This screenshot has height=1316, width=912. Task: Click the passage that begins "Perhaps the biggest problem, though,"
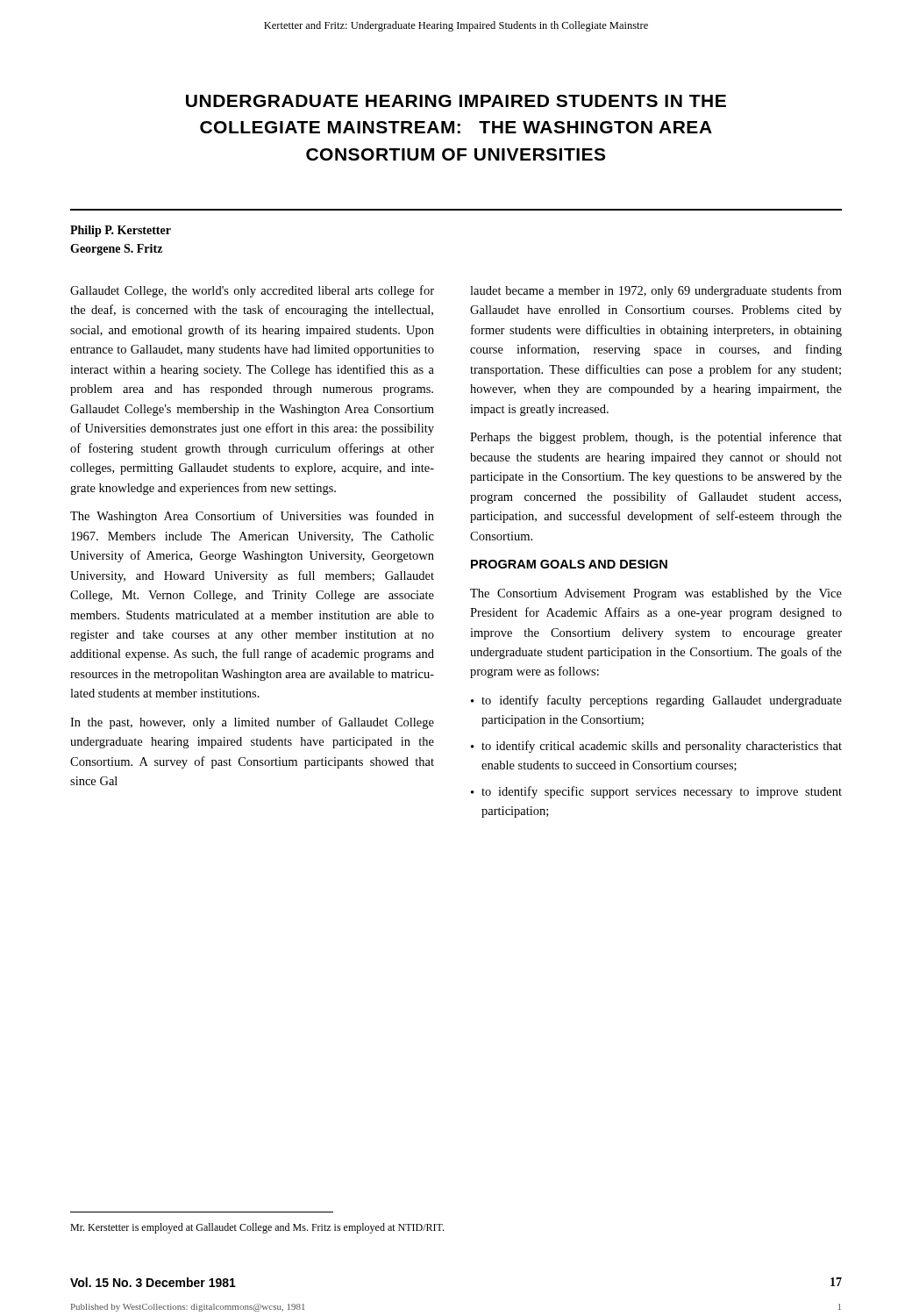coord(656,487)
